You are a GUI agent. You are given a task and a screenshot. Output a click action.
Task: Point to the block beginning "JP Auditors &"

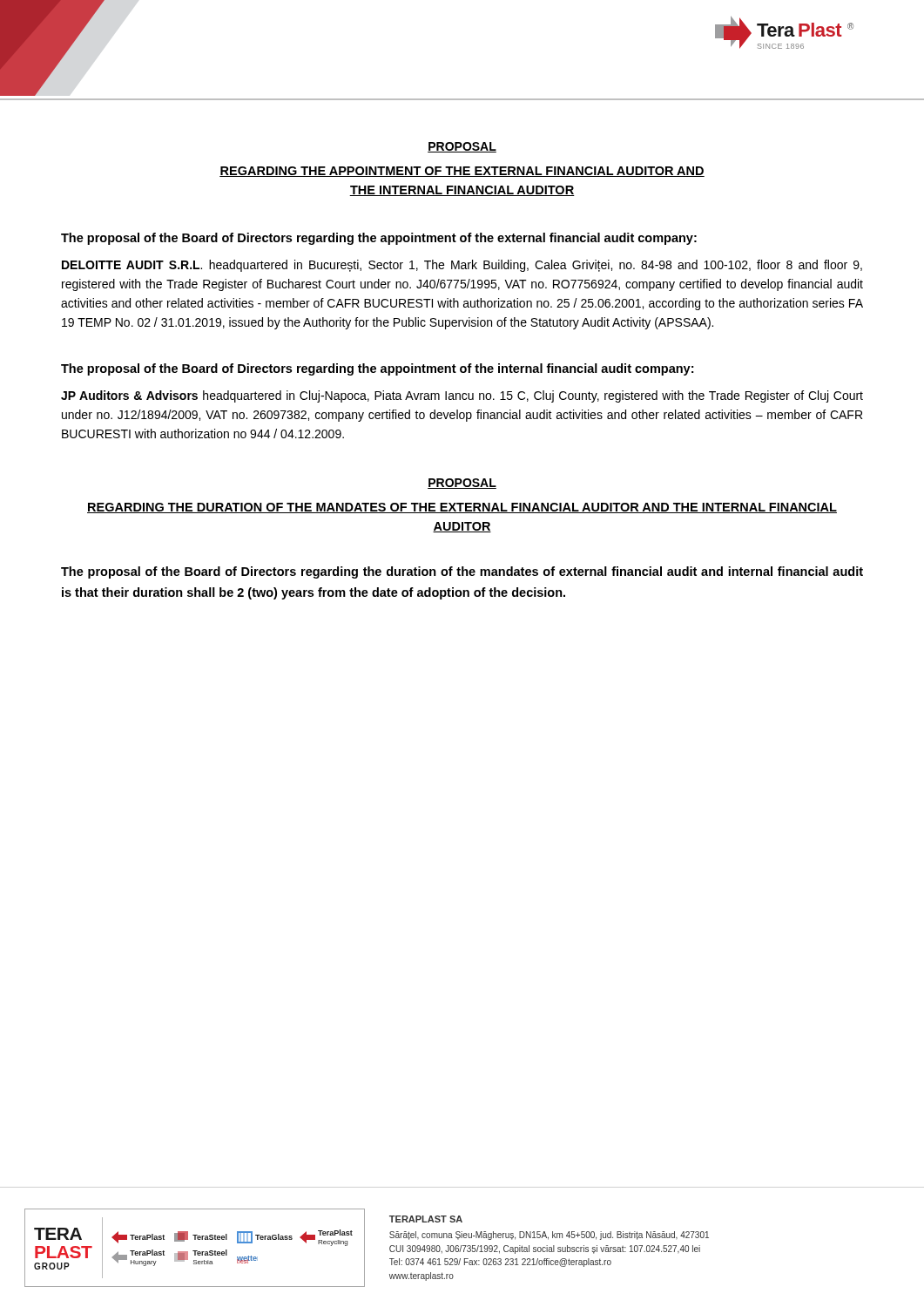pyautogui.click(x=462, y=415)
